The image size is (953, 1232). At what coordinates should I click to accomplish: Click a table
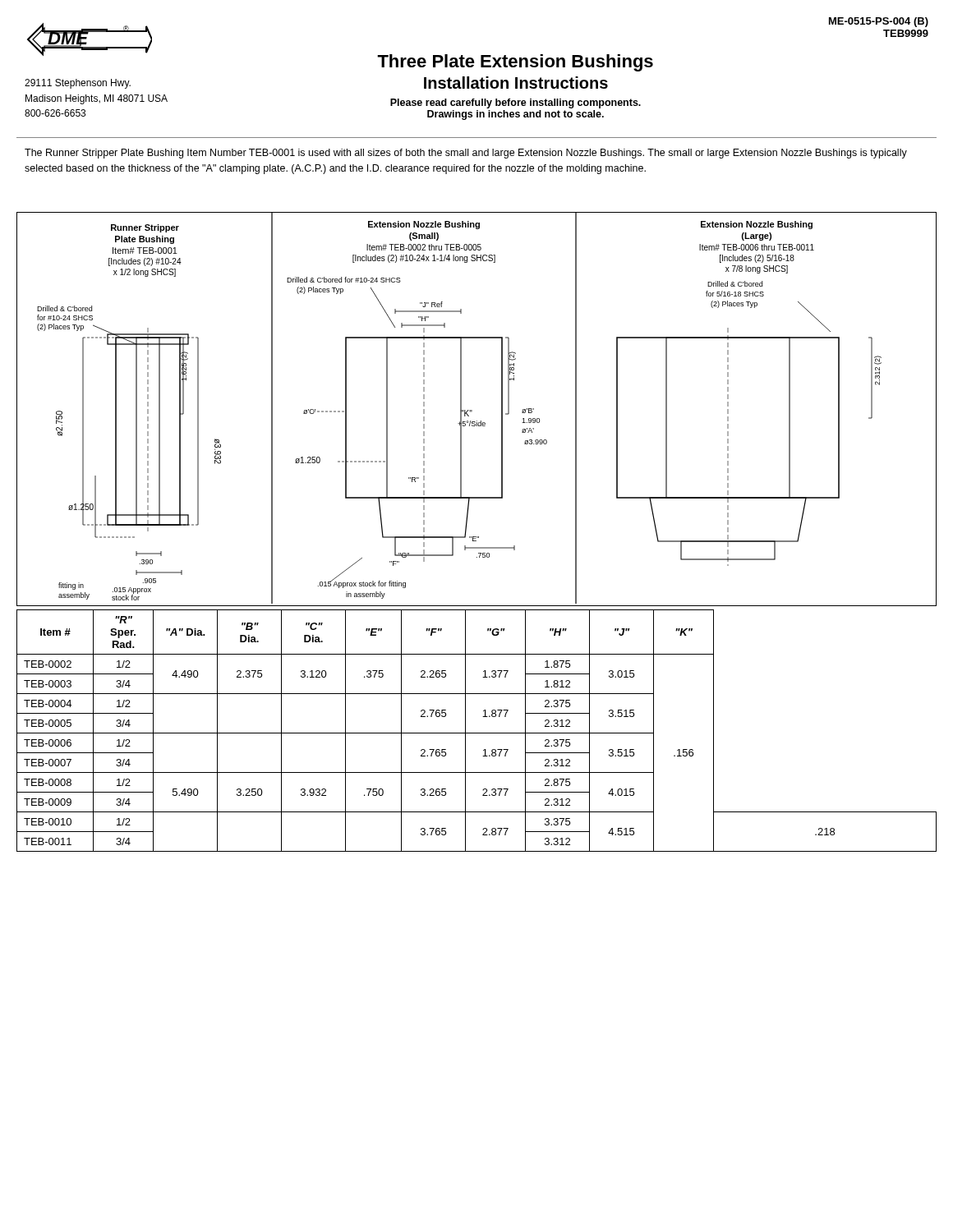[x=476, y=731]
